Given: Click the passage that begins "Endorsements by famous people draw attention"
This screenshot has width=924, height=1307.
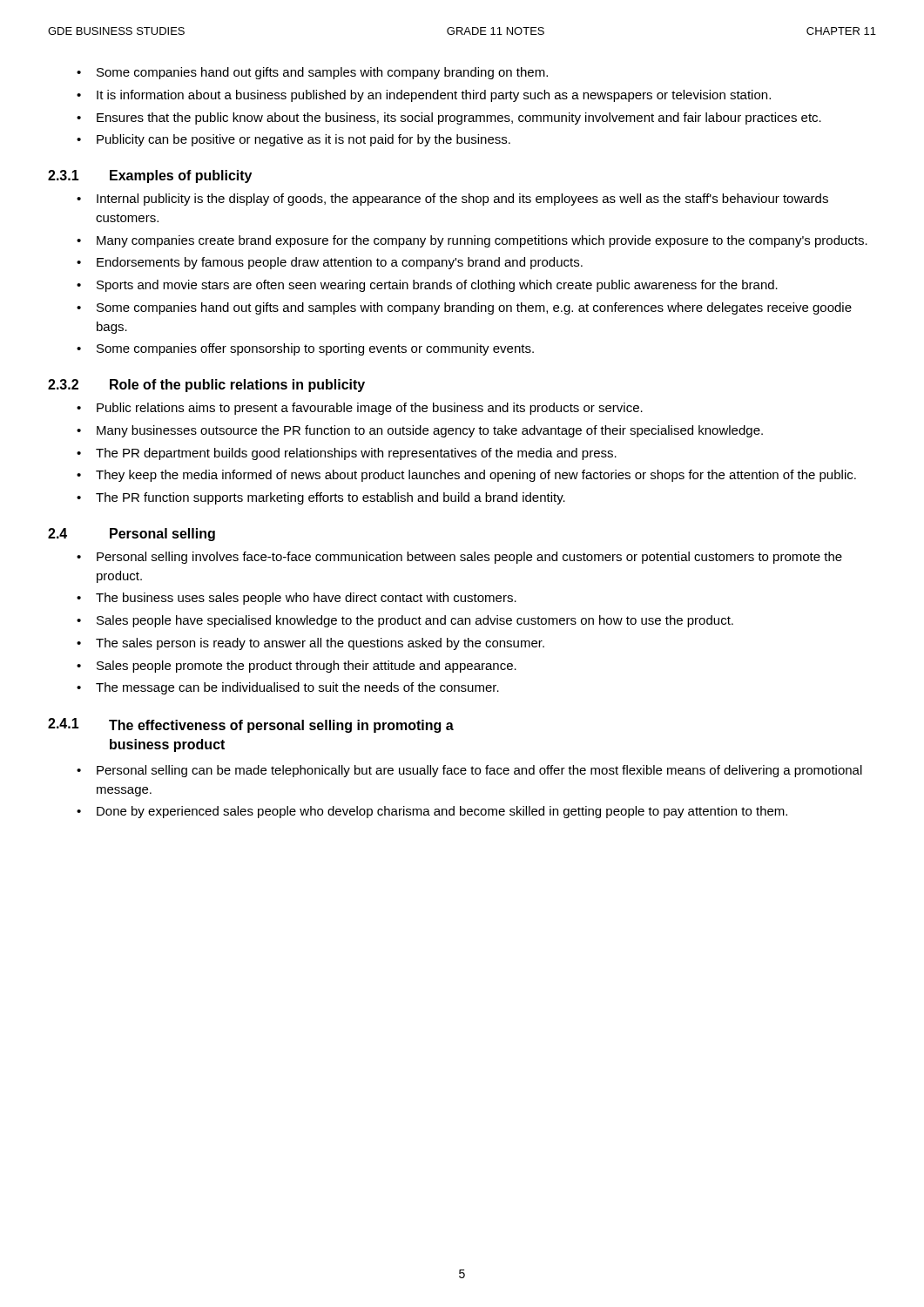Looking at the screenshot, I should [340, 262].
